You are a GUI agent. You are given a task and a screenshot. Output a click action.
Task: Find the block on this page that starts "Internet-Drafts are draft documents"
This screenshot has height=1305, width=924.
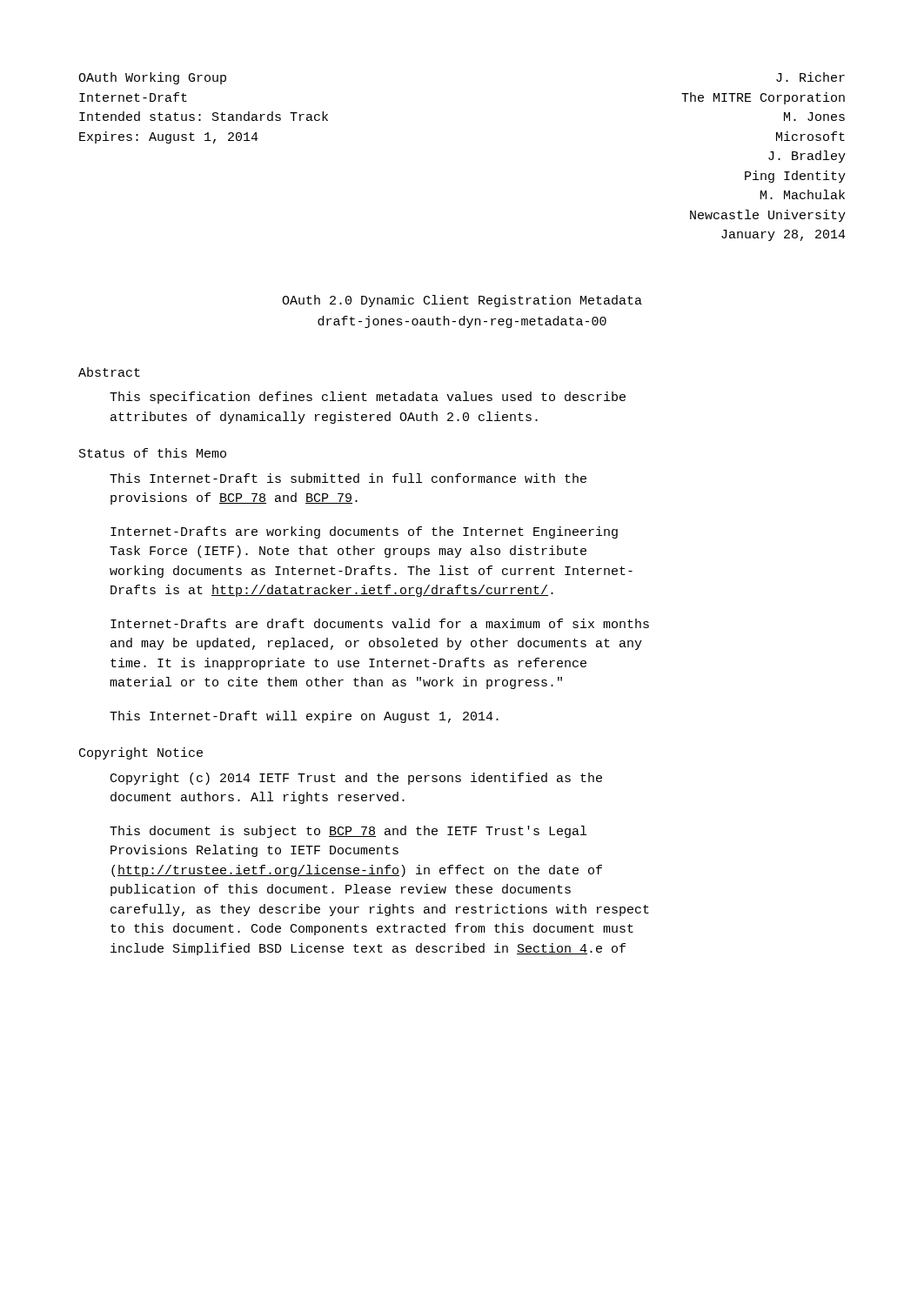point(380,654)
